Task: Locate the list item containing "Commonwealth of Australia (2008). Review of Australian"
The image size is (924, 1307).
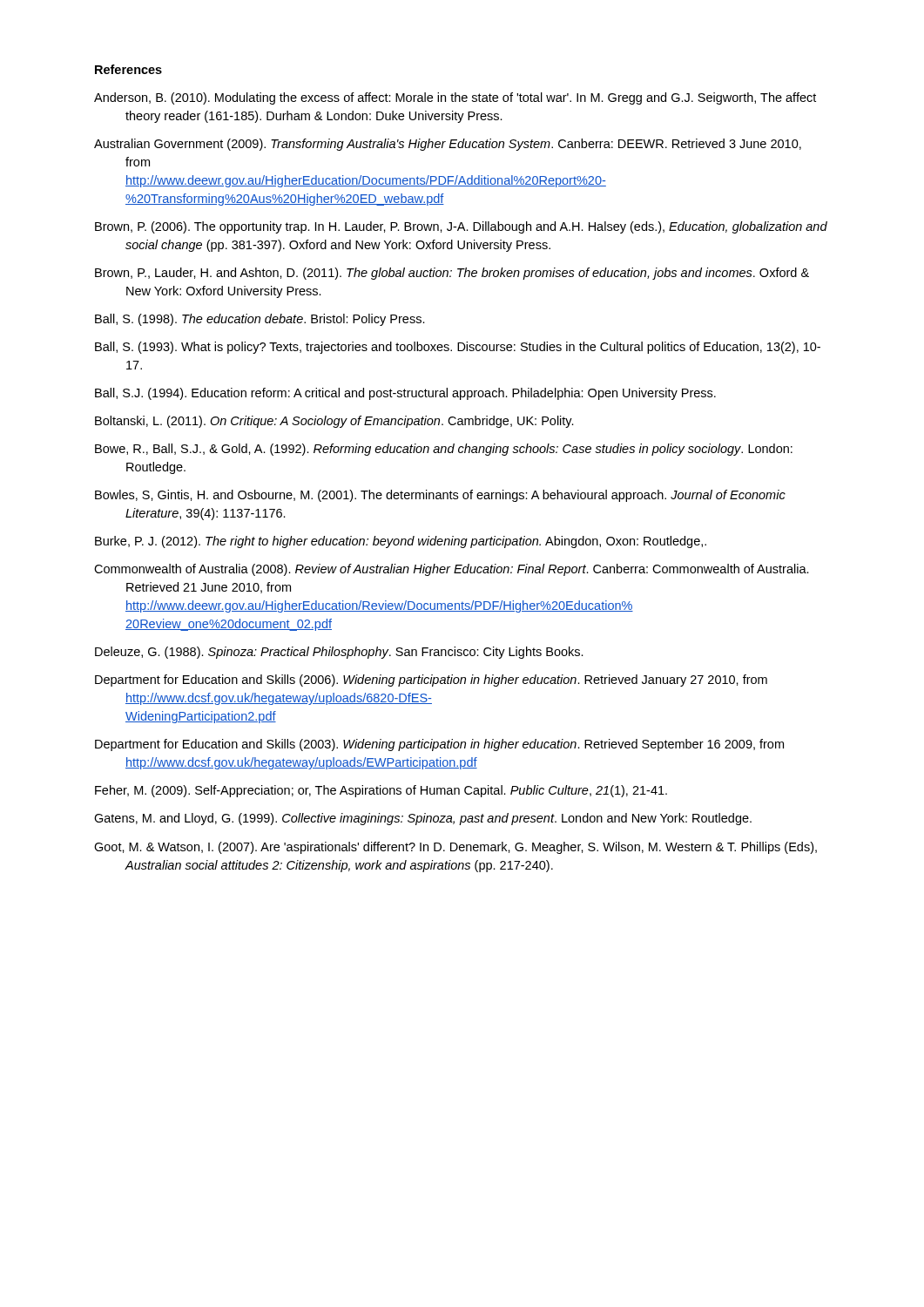Action: [452, 597]
